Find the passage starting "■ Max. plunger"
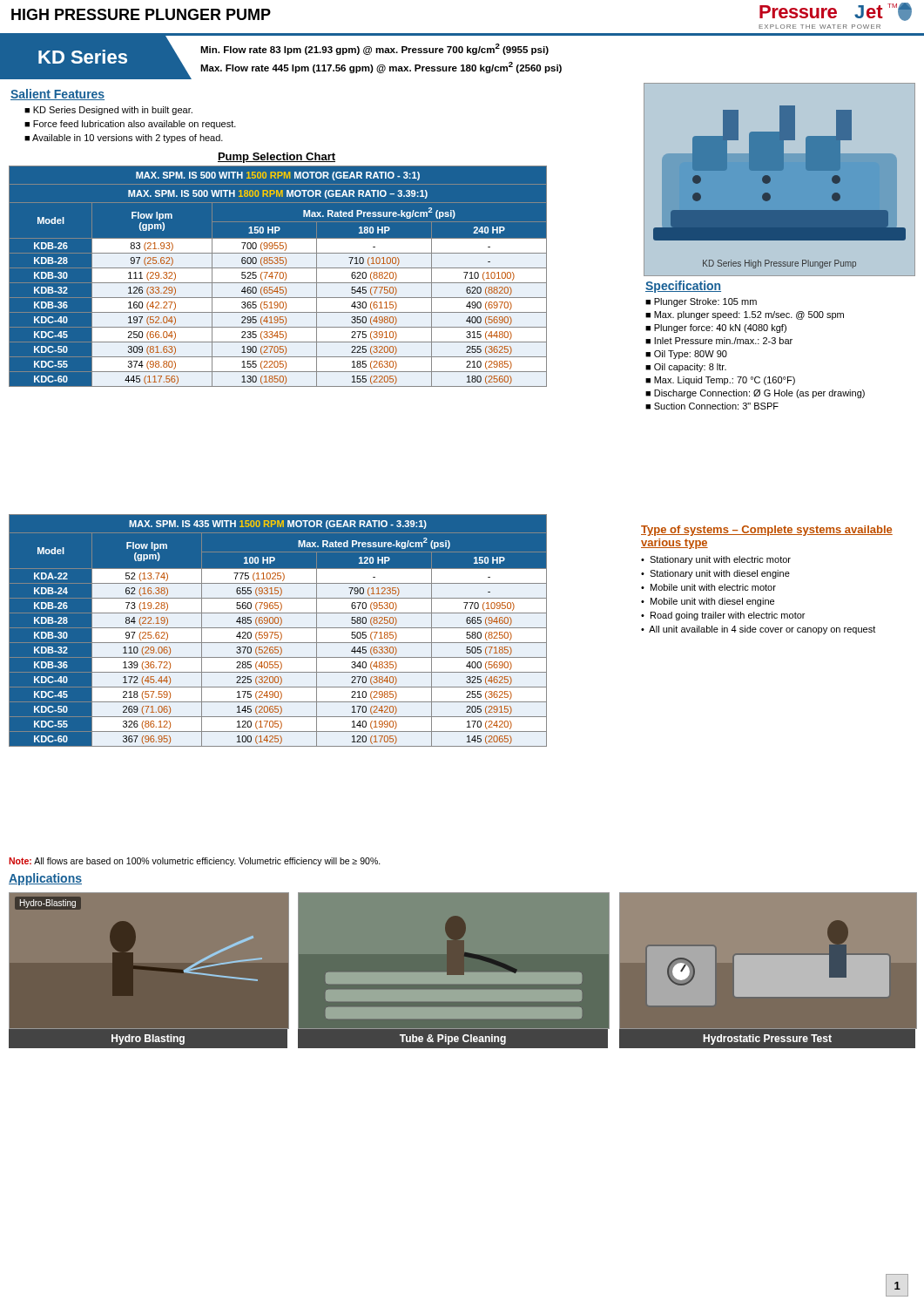Image resolution: width=924 pixels, height=1307 pixels. click(x=745, y=315)
